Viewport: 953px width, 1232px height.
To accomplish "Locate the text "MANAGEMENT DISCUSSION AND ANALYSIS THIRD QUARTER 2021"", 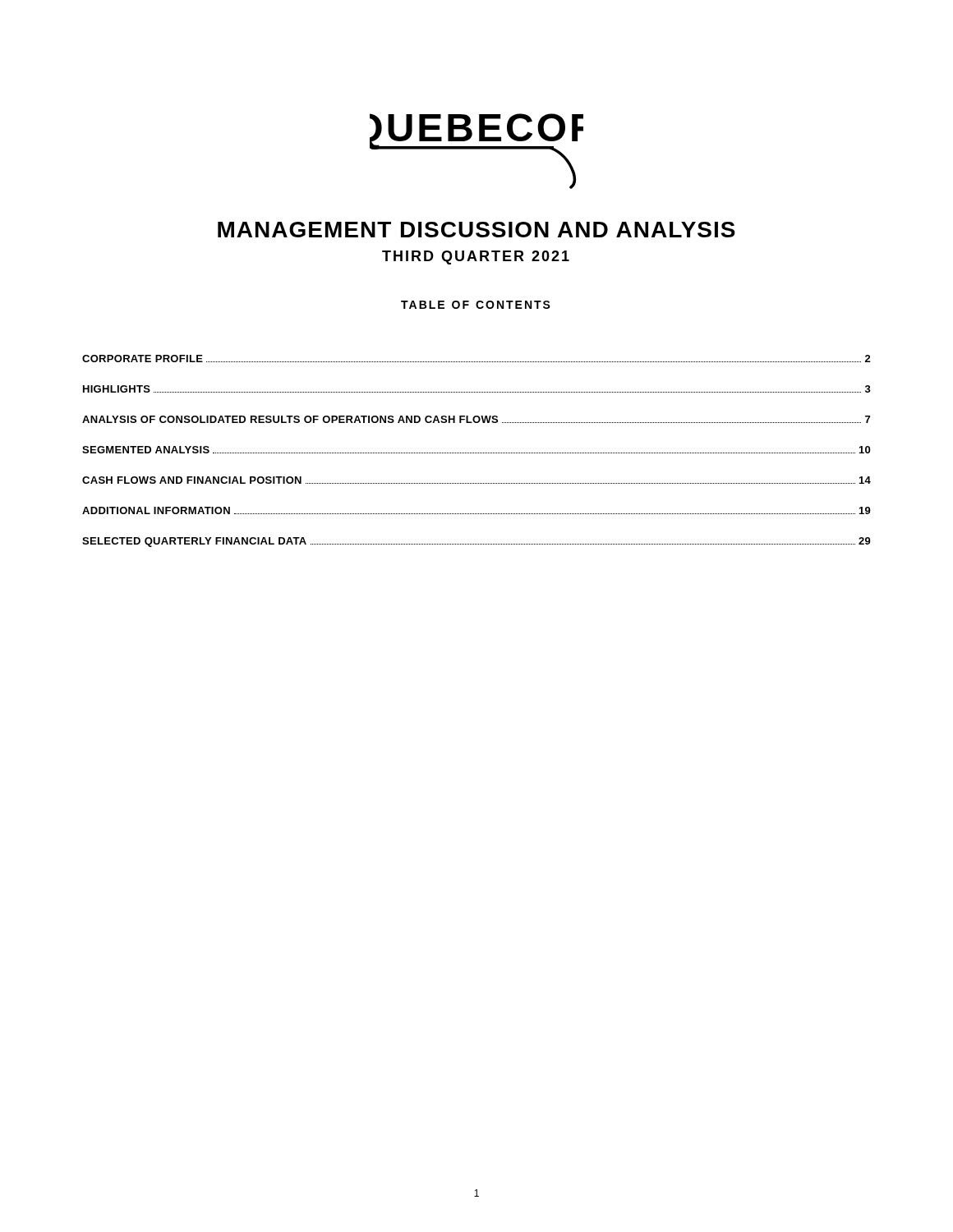I will pos(476,241).
